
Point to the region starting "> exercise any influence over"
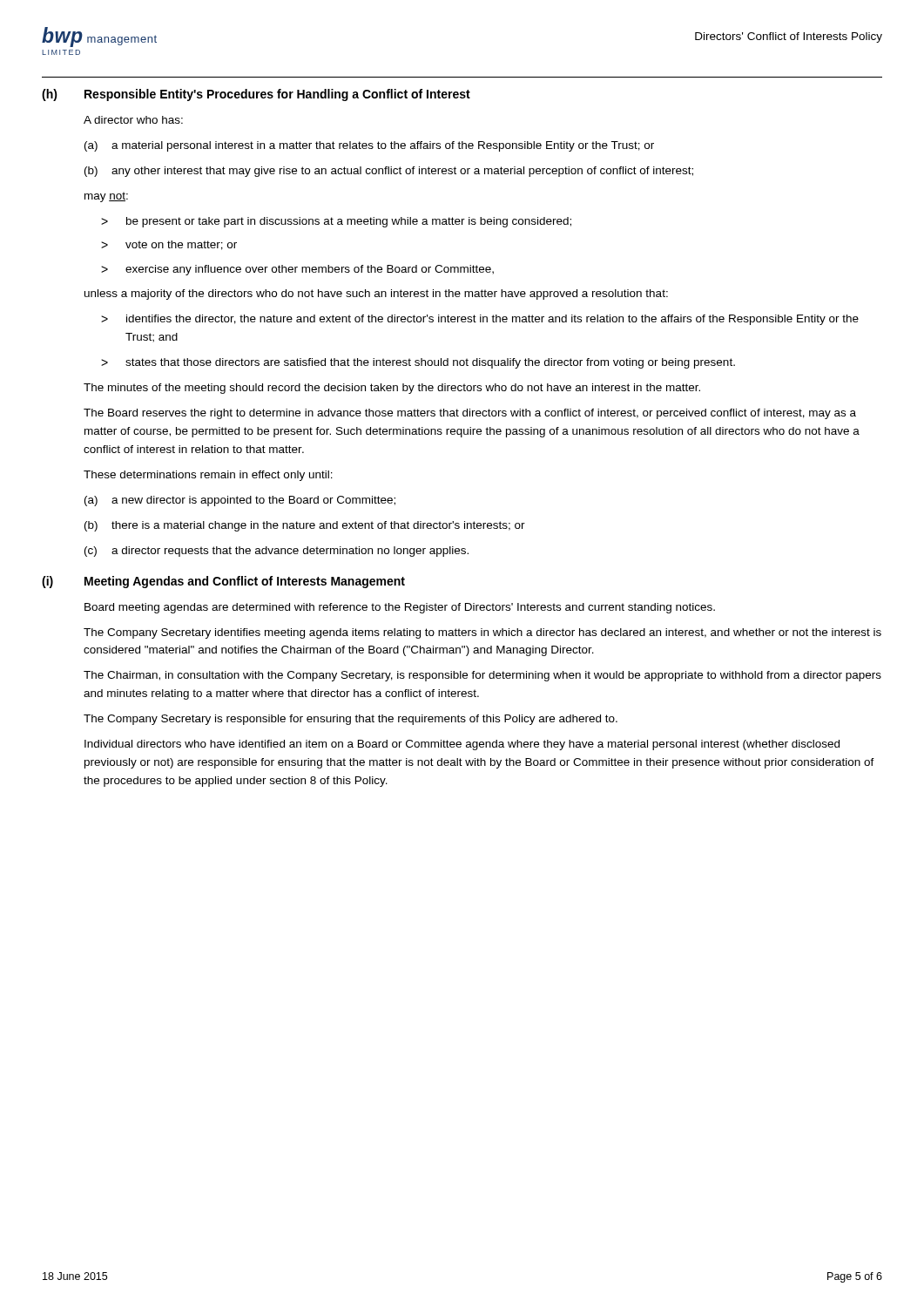coord(298,270)
